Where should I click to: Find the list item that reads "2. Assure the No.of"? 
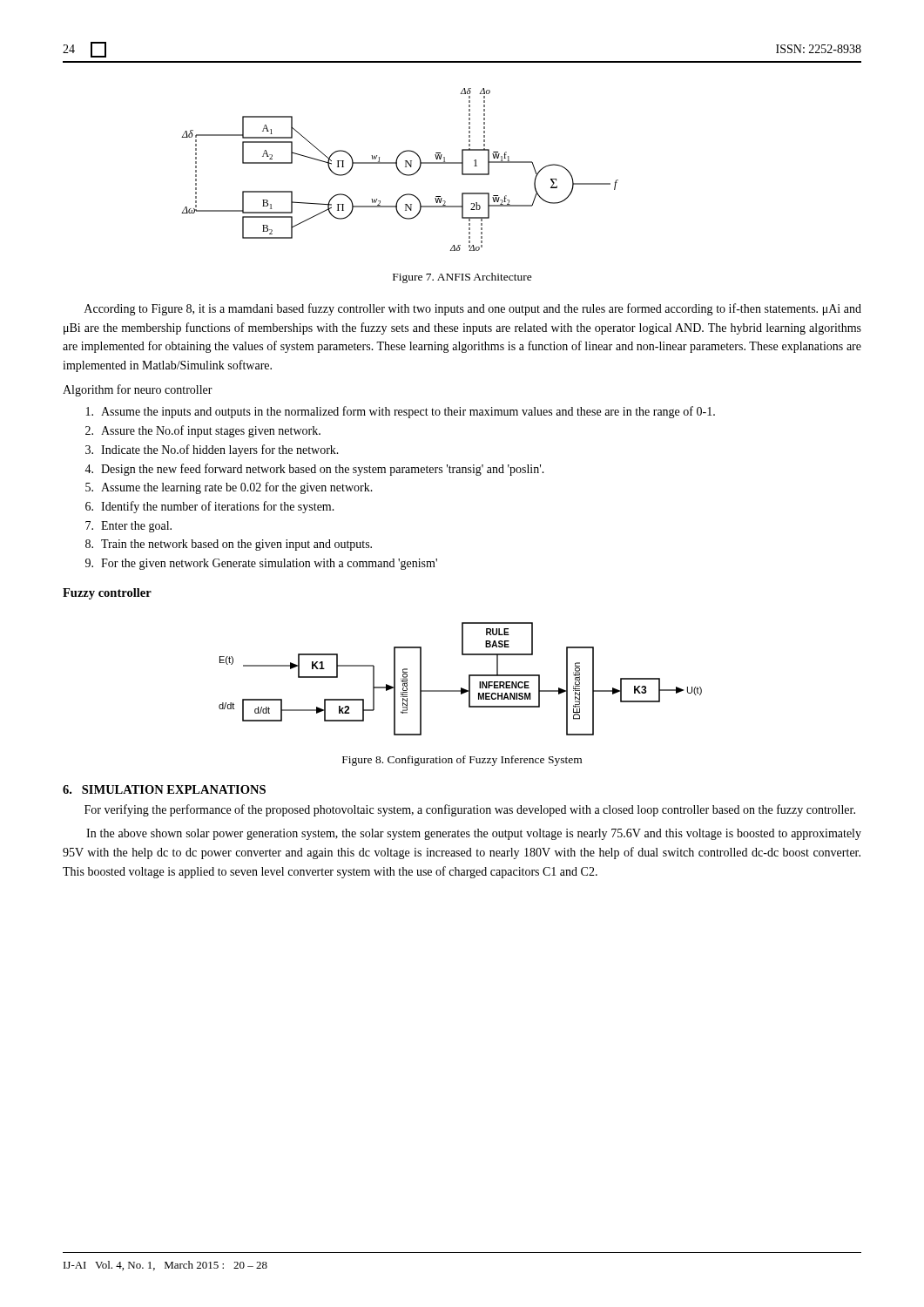coord(203,431)
